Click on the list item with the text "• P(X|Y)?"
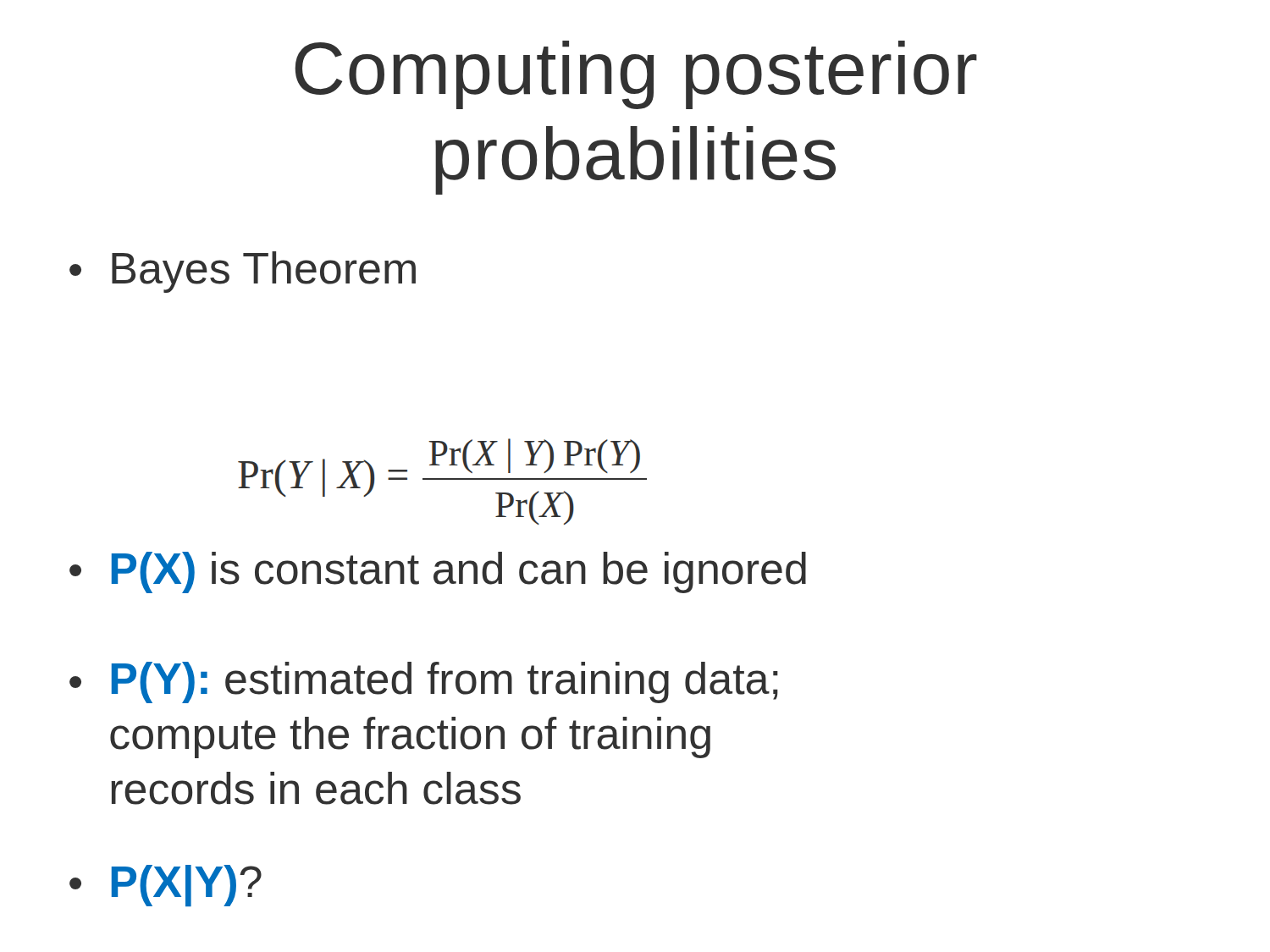Image resolution: width=1270 pixels, height=952 pixels. 165,882
